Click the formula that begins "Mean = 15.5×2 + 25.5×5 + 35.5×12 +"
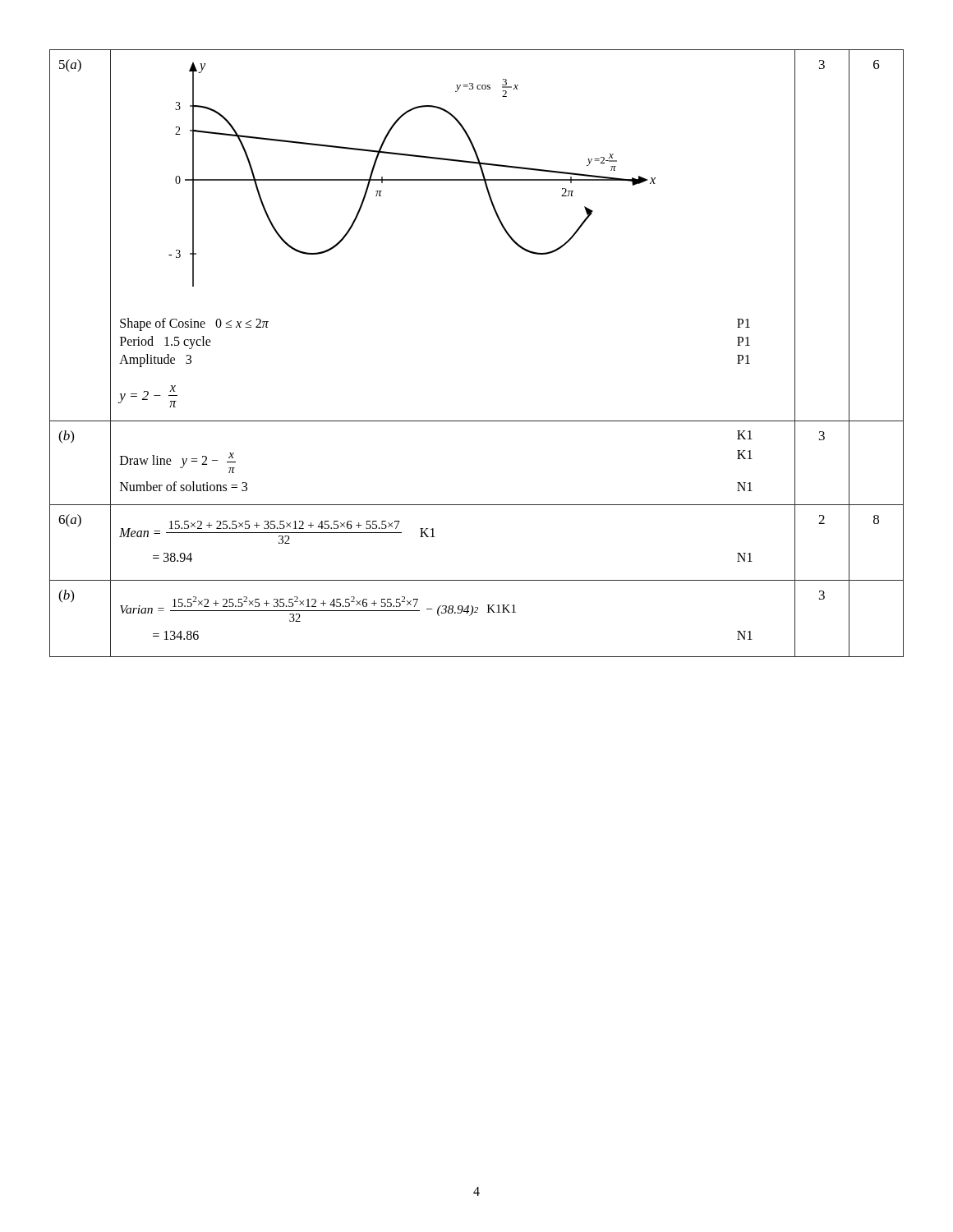The width and height of the screenshot is (953, 1232). (x=278, y=533)
